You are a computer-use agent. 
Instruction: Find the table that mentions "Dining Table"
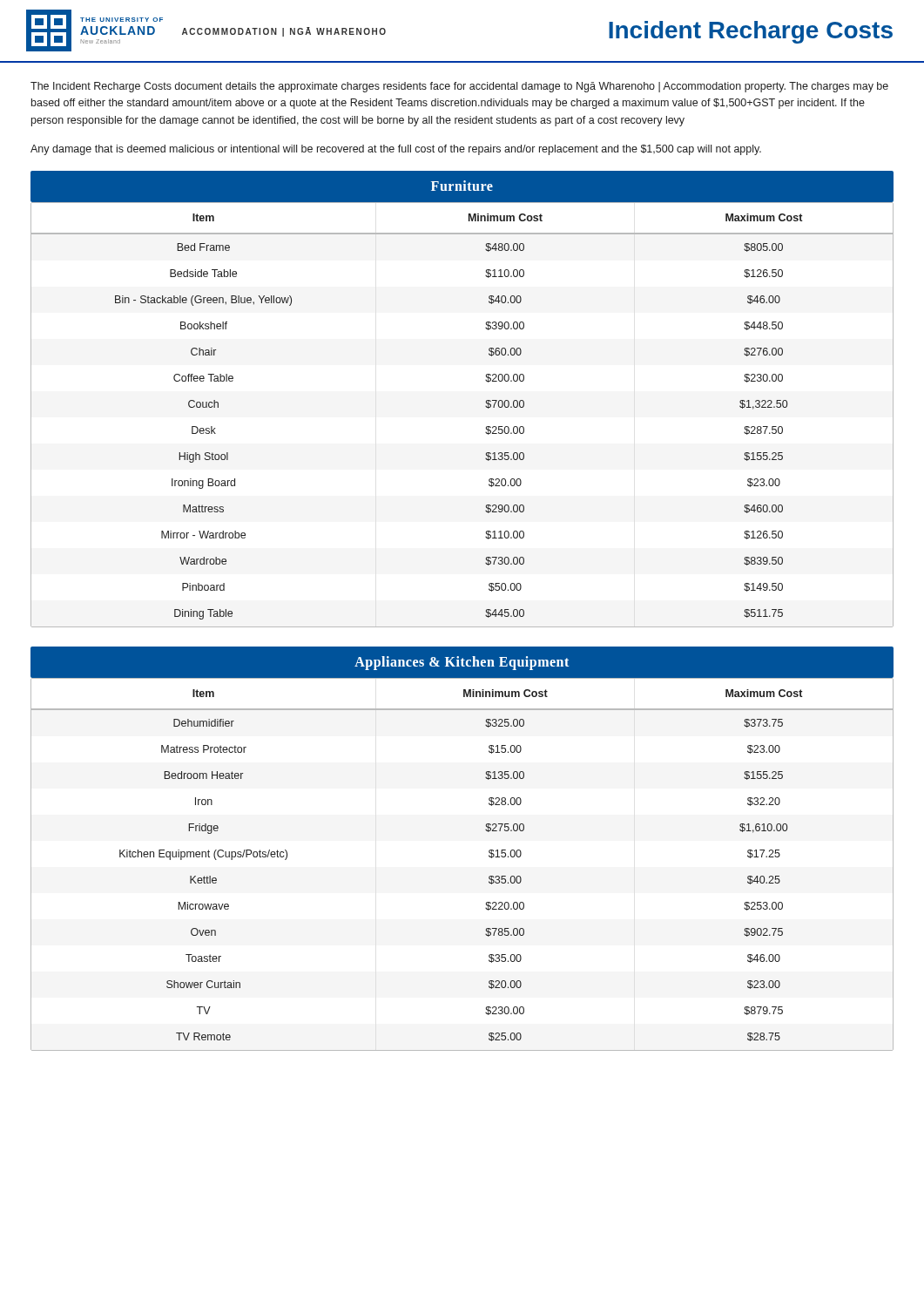pyautogui.click(x=462, y=414)
